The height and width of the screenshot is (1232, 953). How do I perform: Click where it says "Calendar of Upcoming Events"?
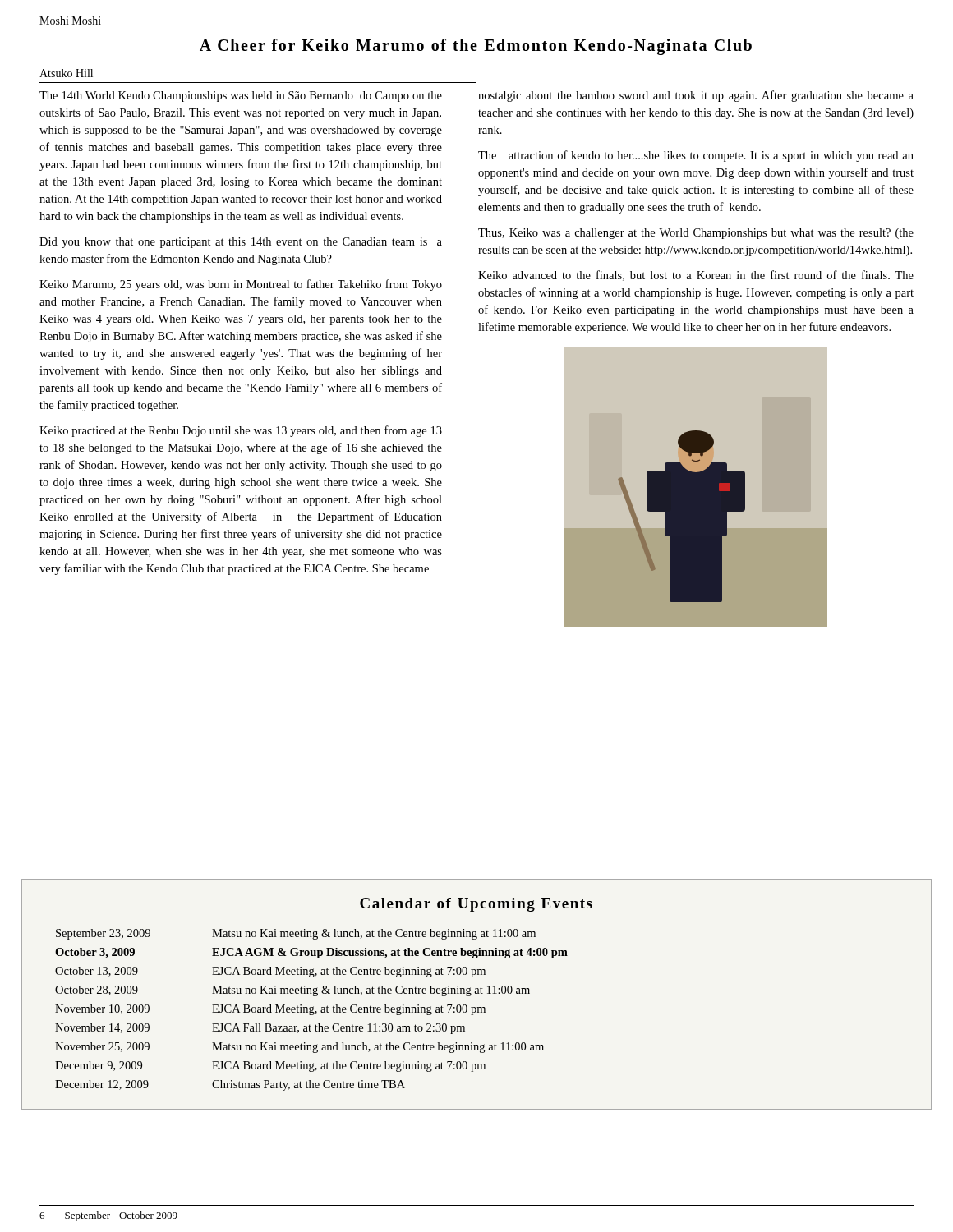pos(476,903)
